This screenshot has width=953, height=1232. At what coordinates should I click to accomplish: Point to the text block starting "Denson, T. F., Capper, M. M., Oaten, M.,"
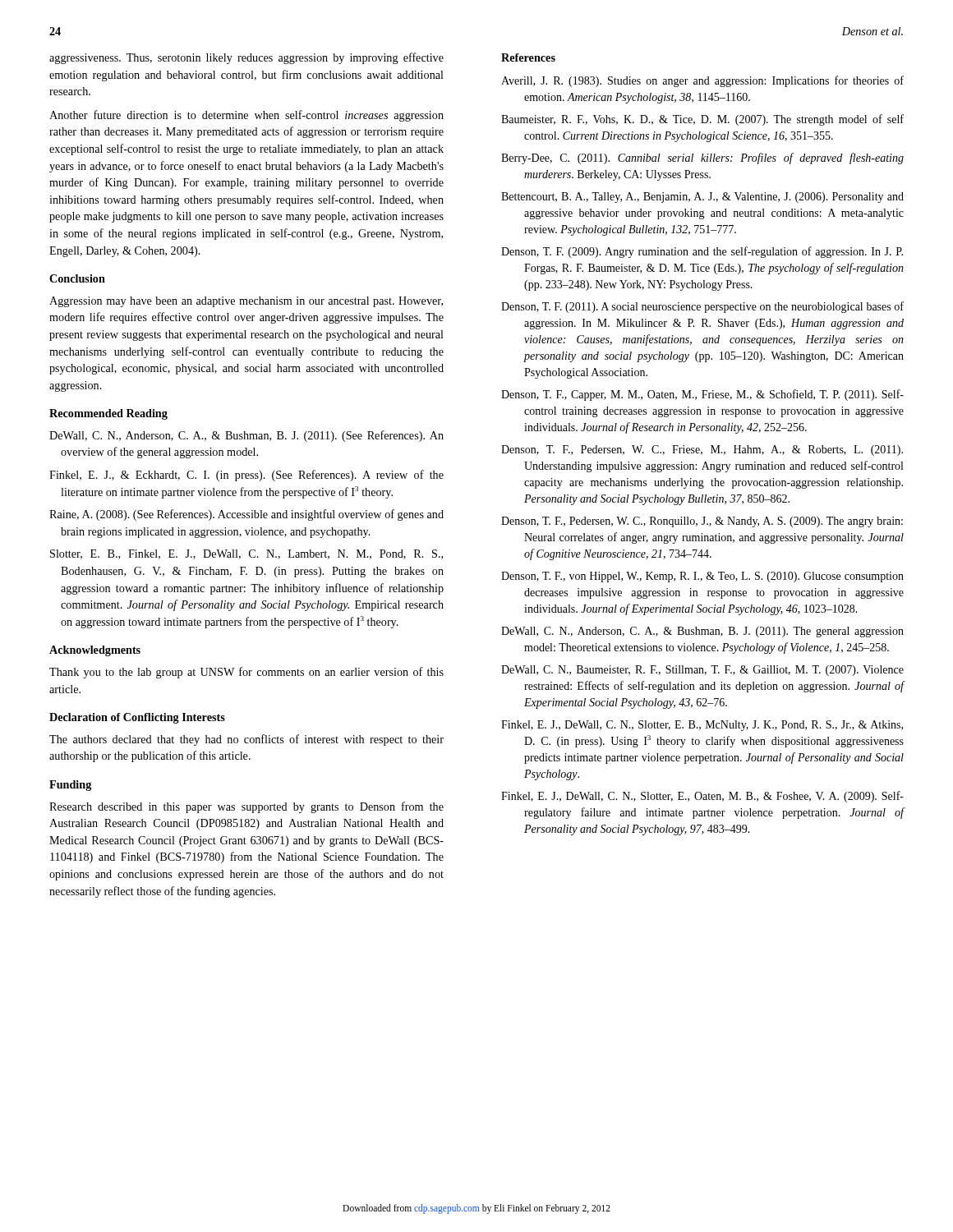click(702, 411)
